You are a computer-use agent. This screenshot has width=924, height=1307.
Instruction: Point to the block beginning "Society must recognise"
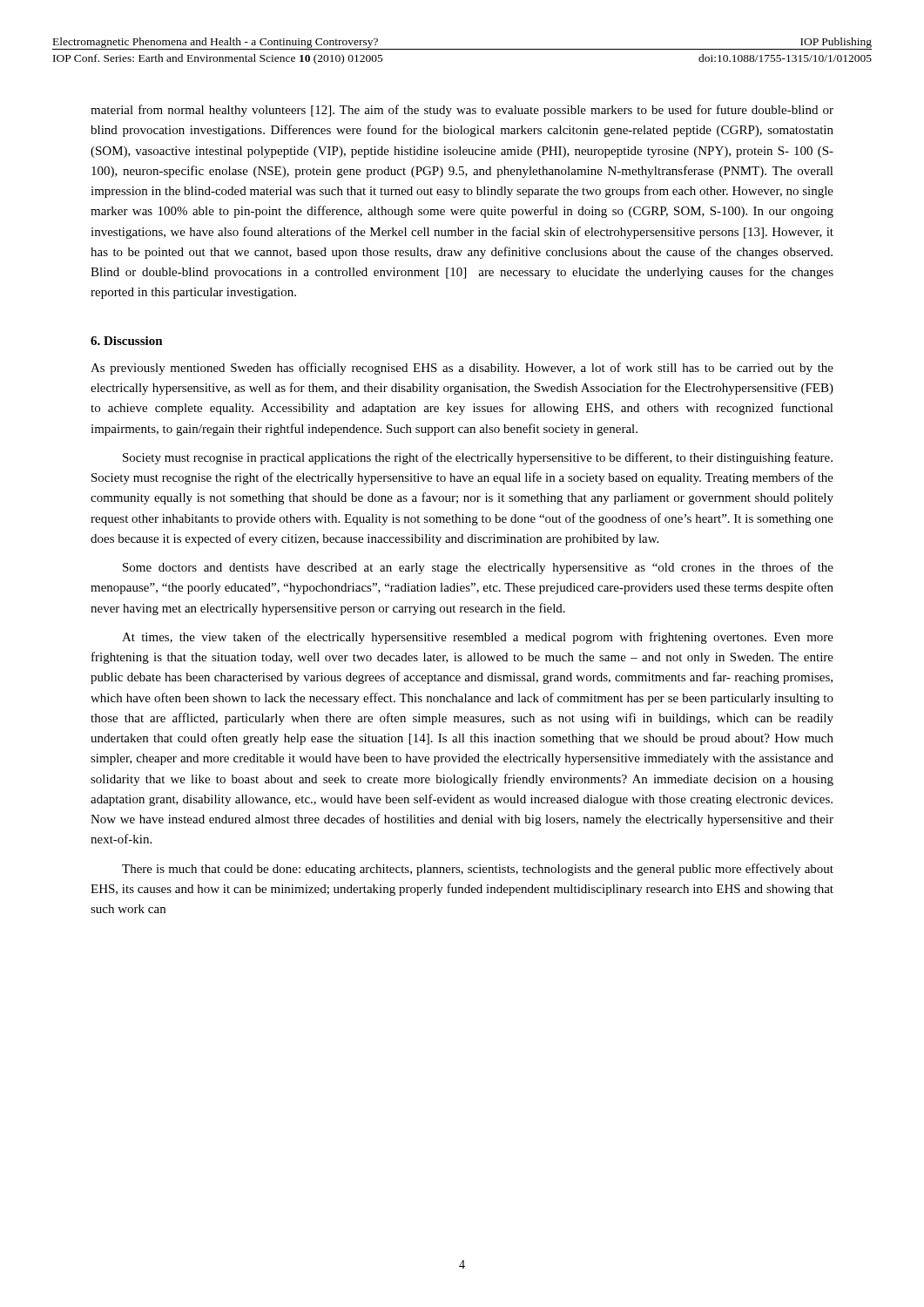[x=462, y=498]
